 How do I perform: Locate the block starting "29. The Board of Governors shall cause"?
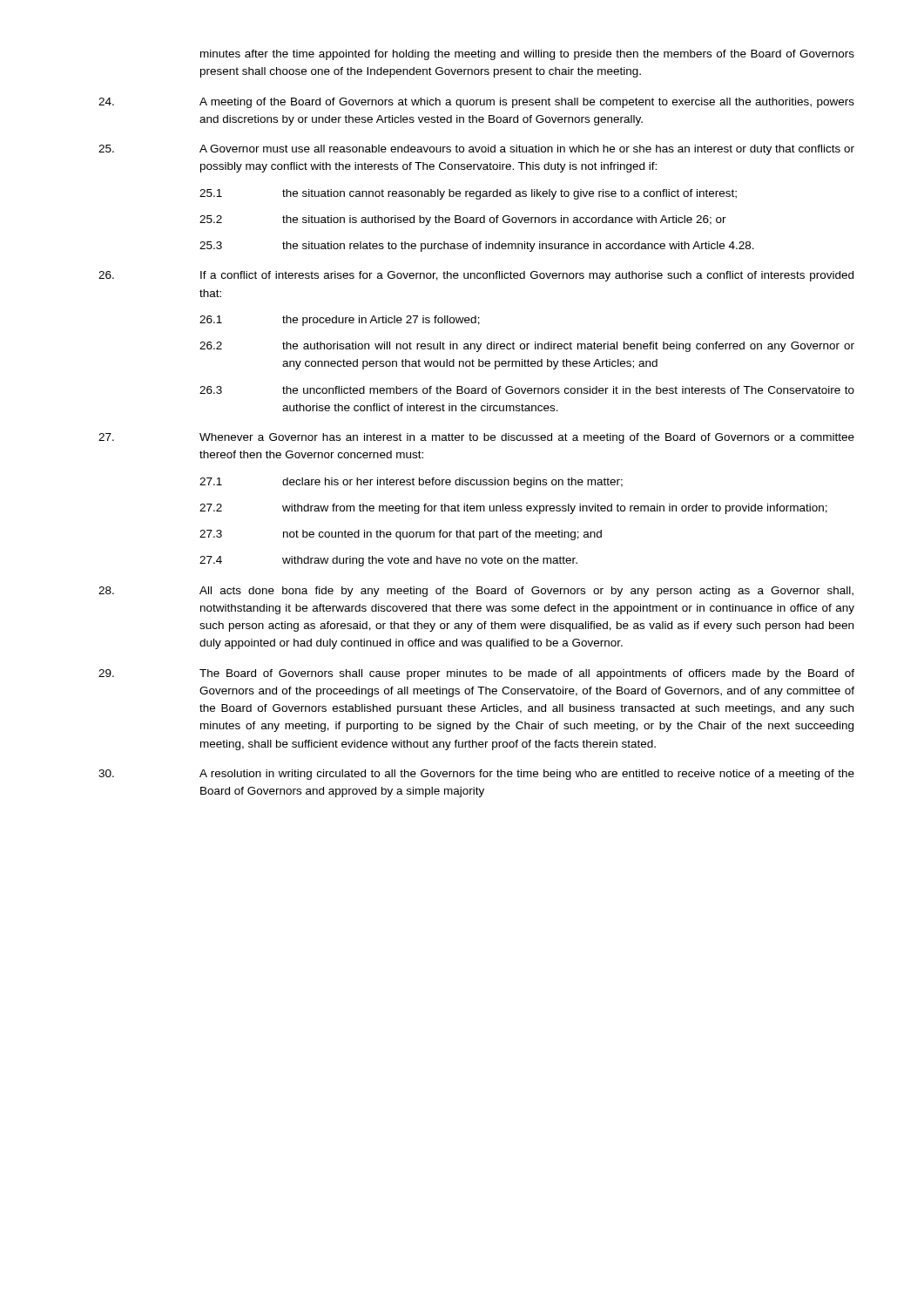pyautogui.click(x=476, y=708)
